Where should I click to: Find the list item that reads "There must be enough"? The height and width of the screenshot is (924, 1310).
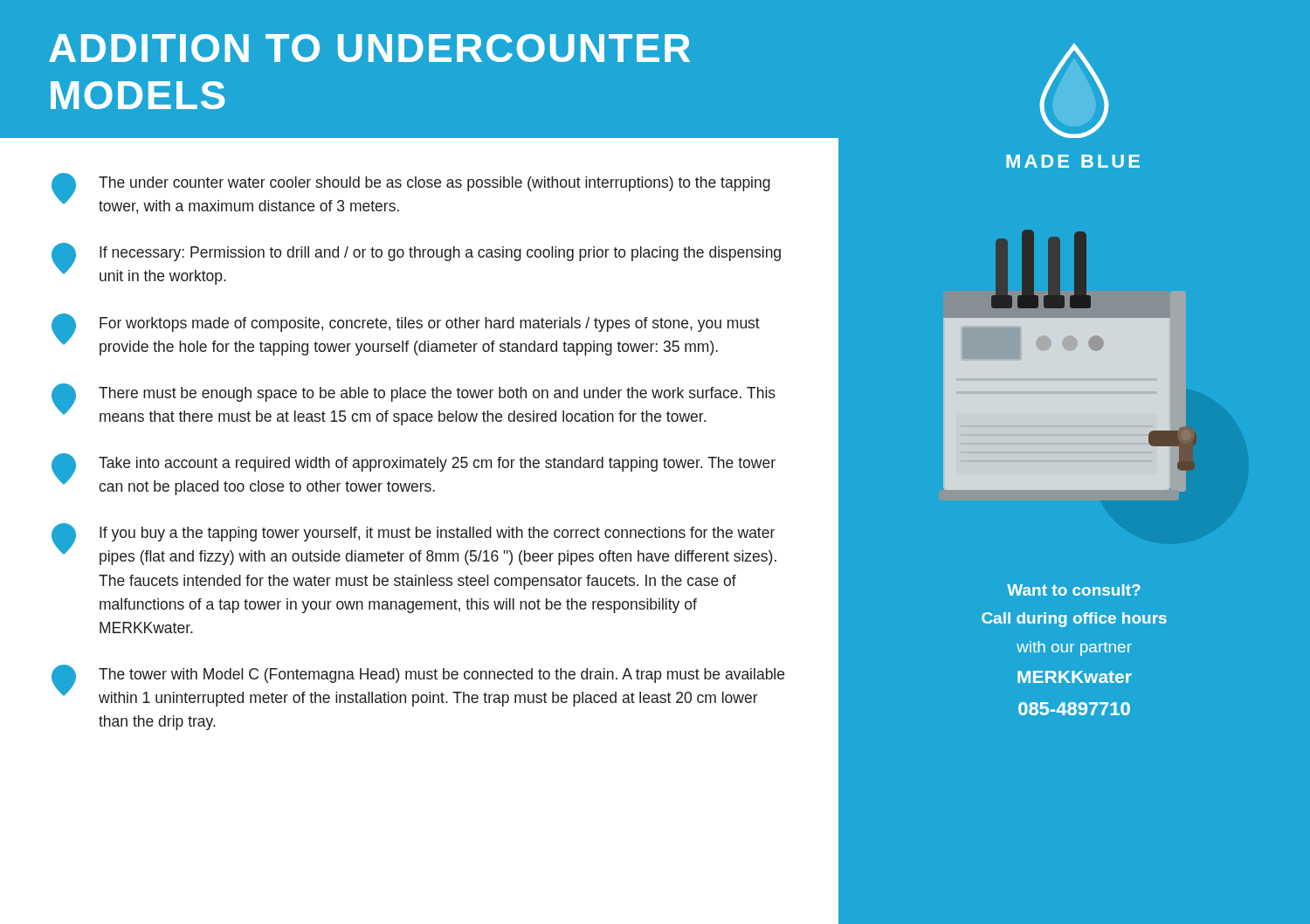click(x=419, y=405)
